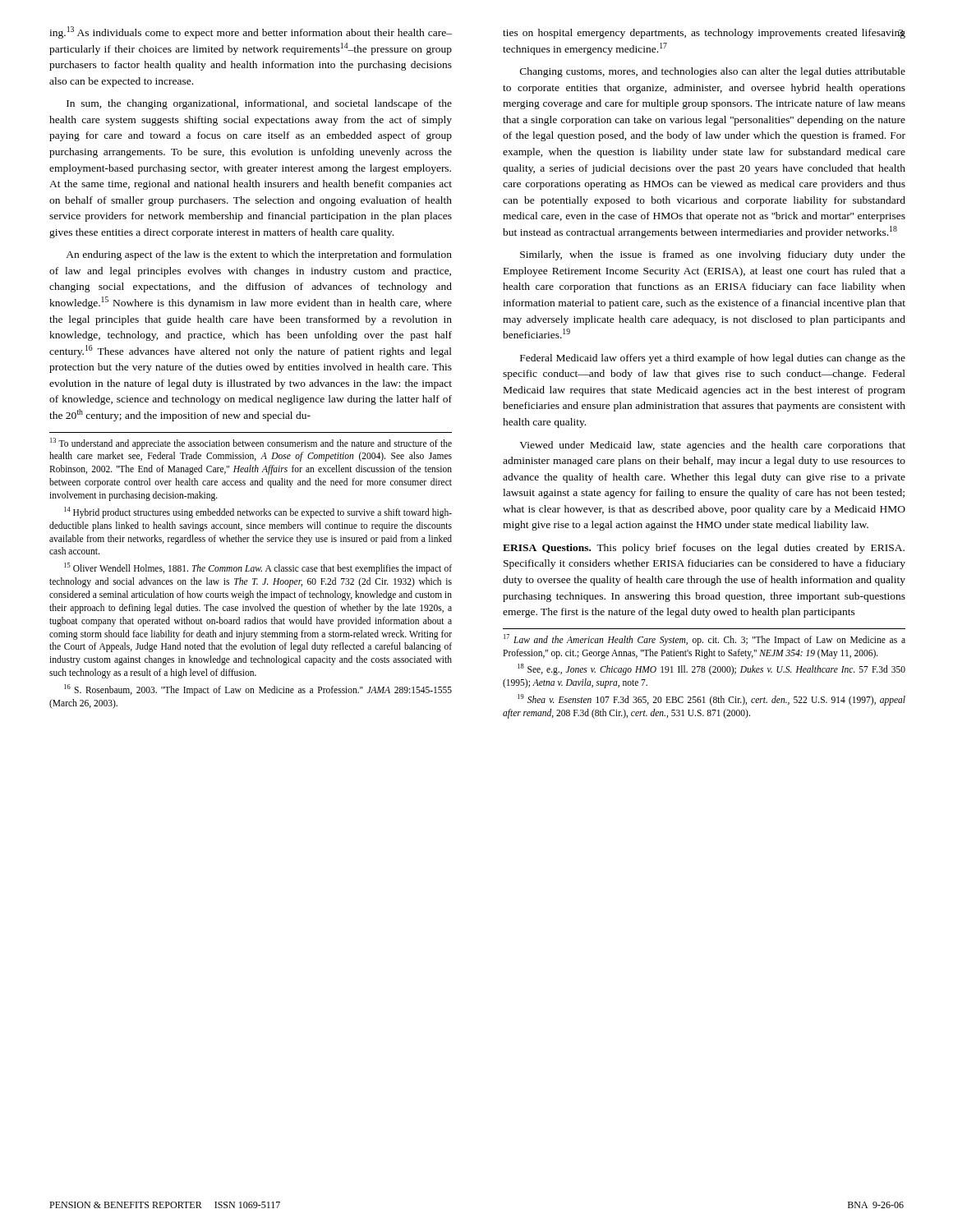Find the element starting "15 Oliver Wendell Holmes, 1881. The"
953x1232 pixels.
[251, 621]
